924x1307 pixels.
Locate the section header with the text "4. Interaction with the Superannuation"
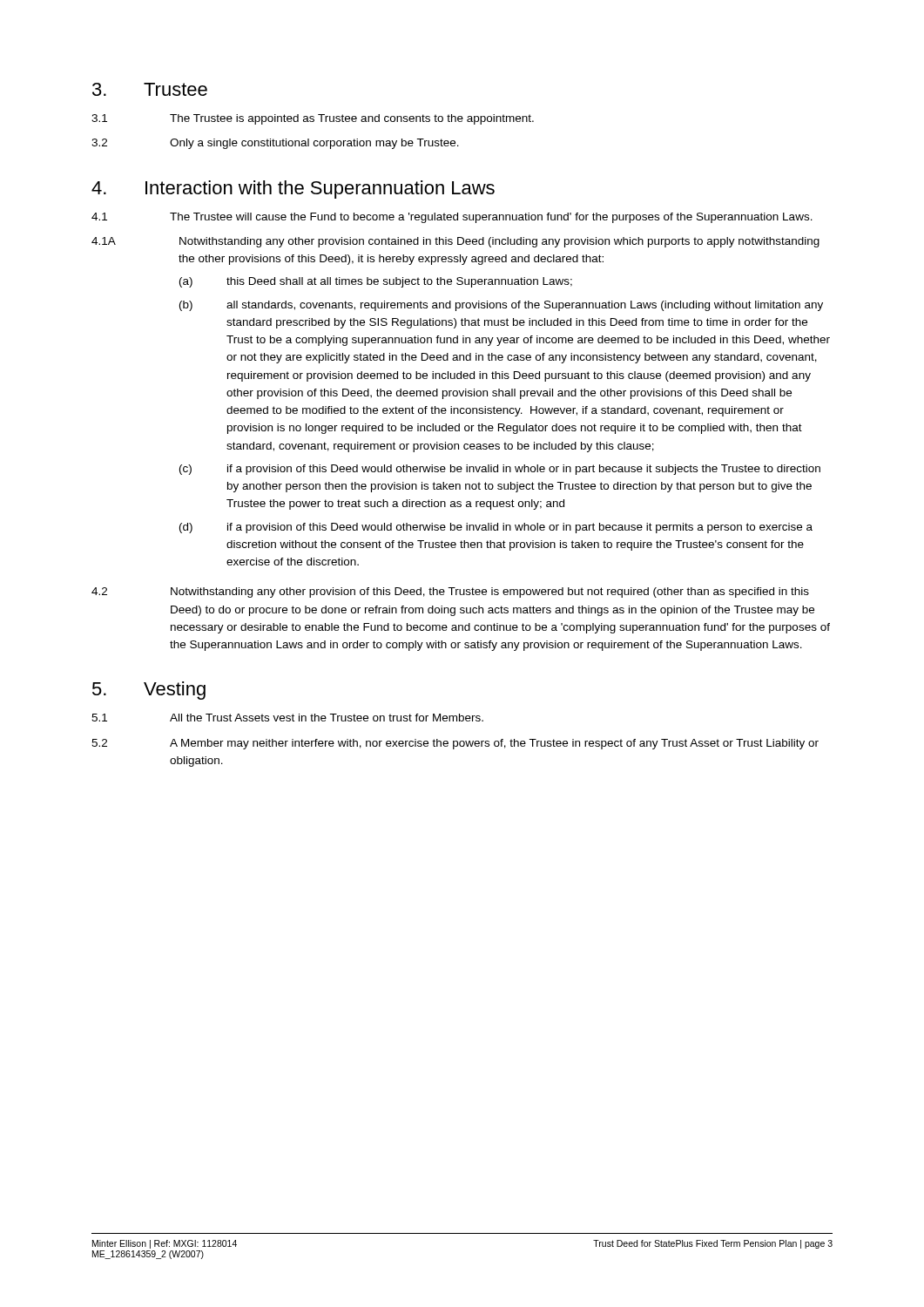tap(293, 188)
